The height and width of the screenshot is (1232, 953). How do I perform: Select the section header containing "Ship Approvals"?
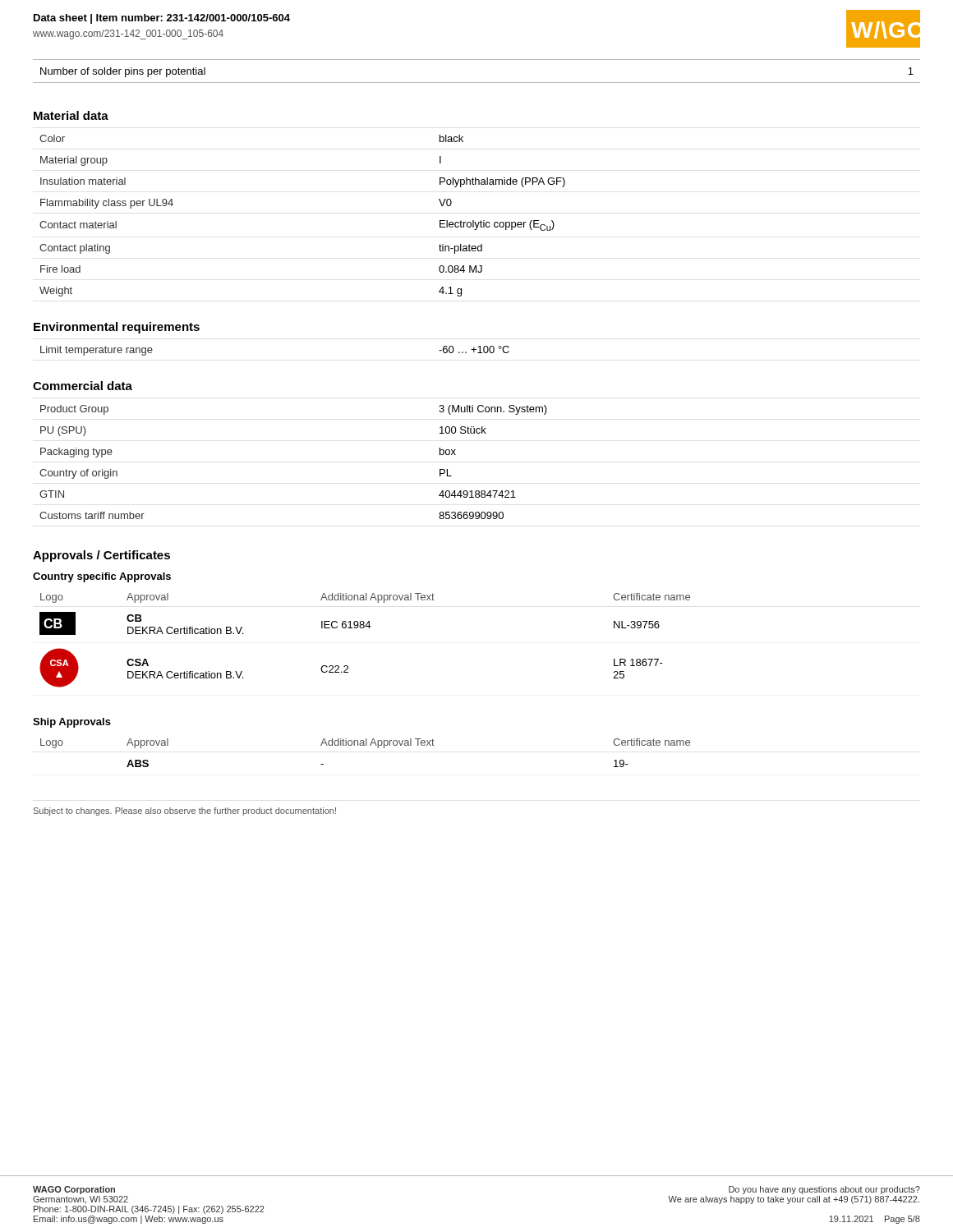point(72,721)
